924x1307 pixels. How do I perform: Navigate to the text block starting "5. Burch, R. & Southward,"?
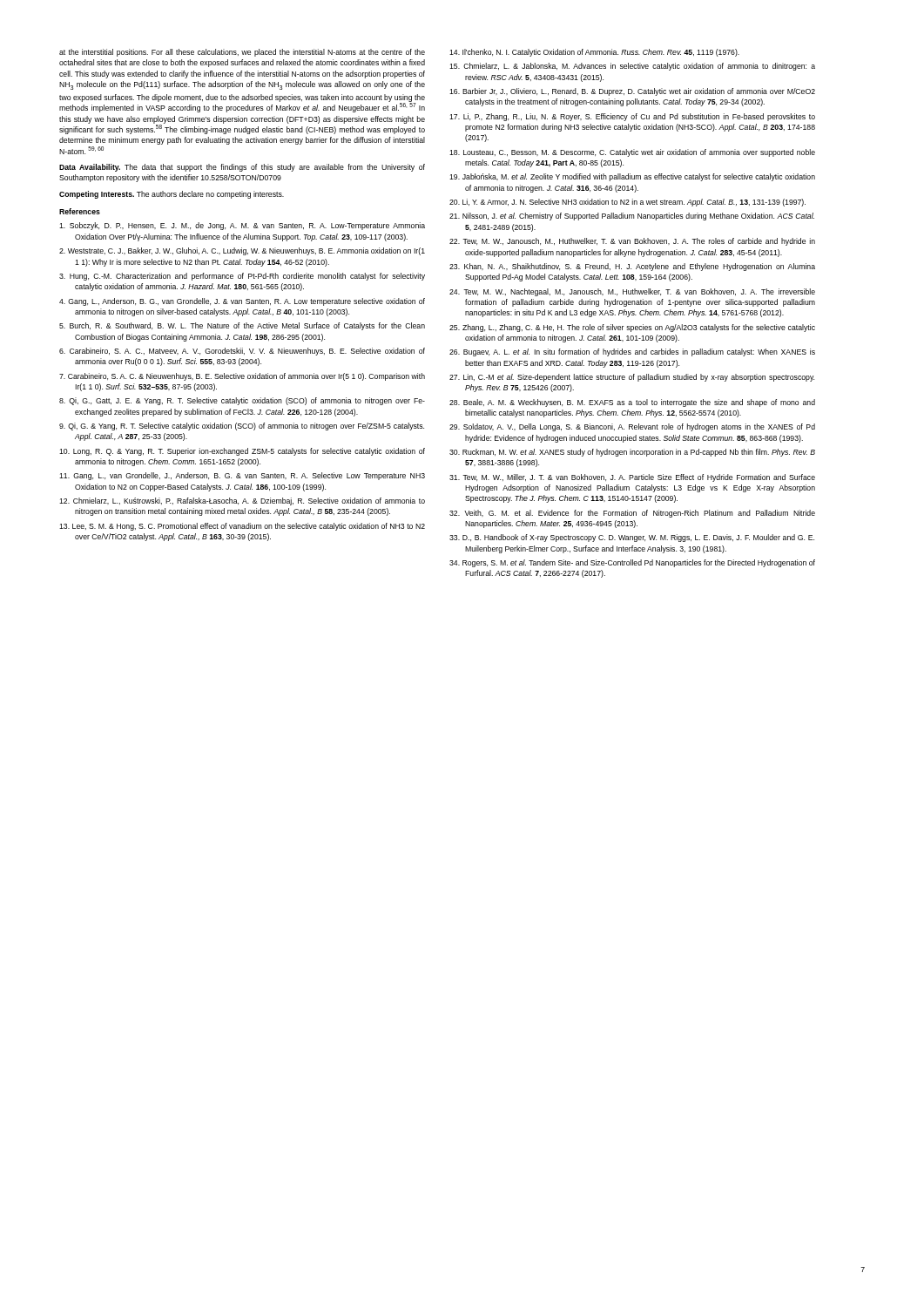pyautogui.click(x=242, y=332)
